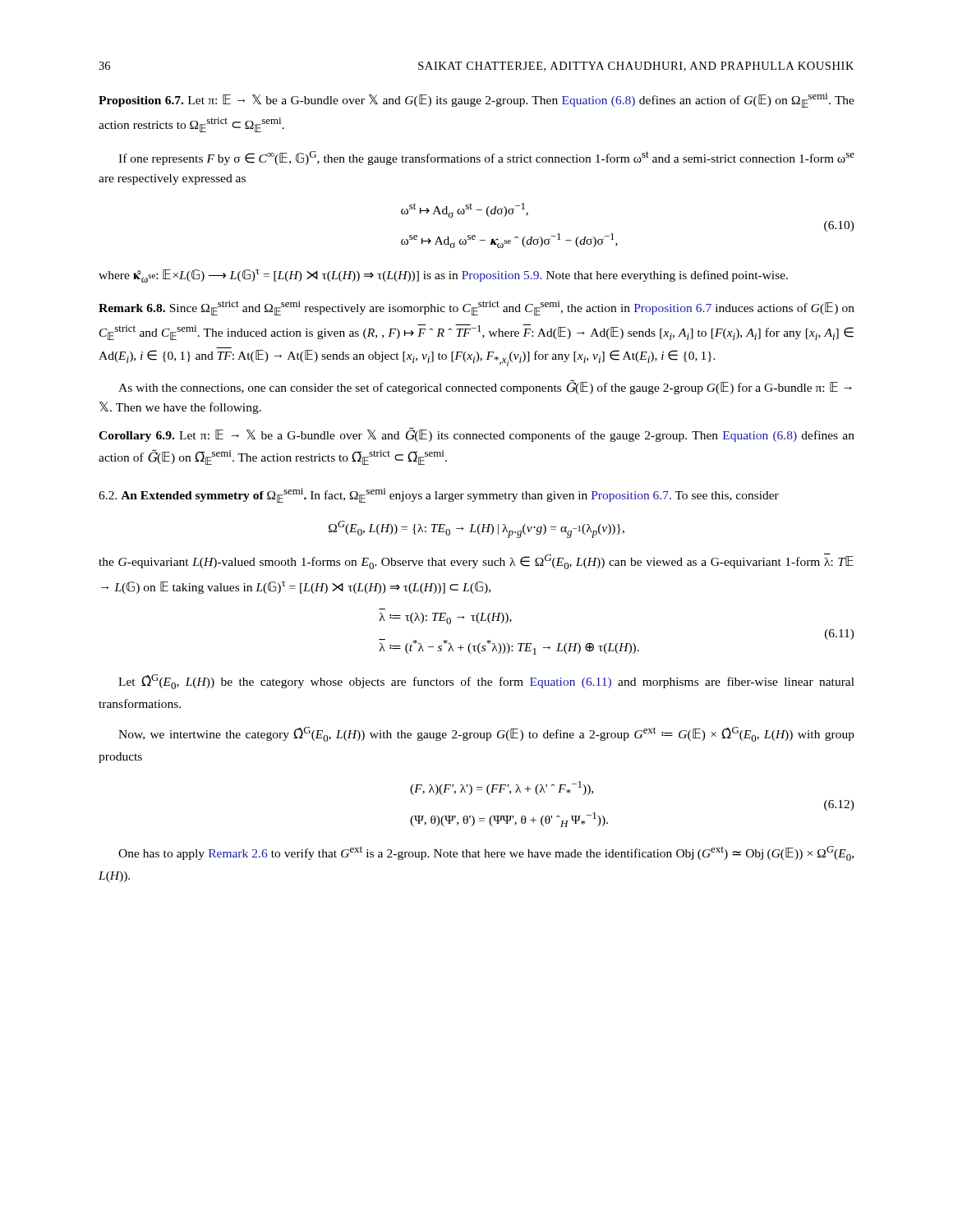Navigate to the element starting "As with the connections,"
Image resolution: width=953 pixels, height=1232 pixels.
pos(476,397)
